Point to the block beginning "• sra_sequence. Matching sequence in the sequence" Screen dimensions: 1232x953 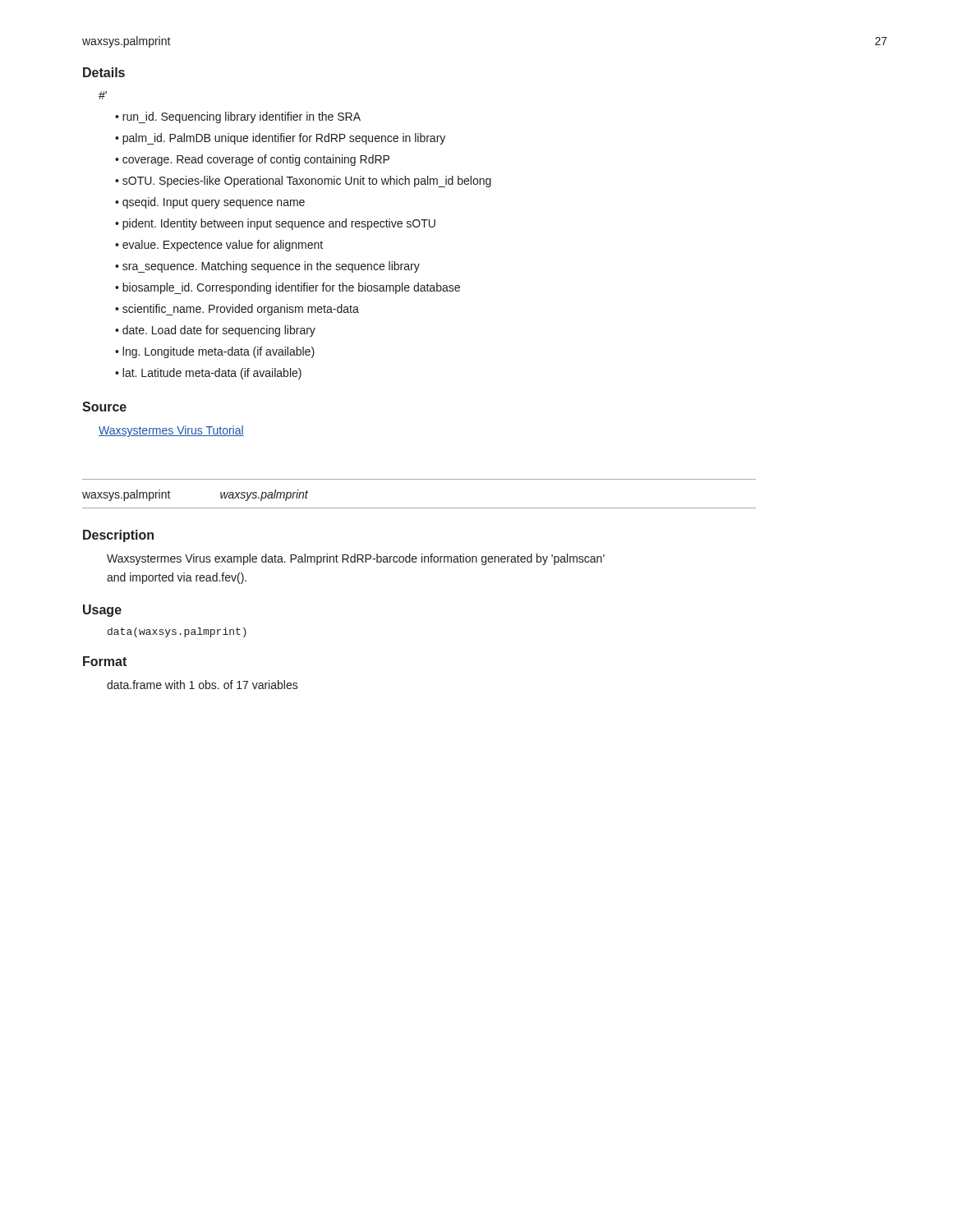click(x=267, y=266)
